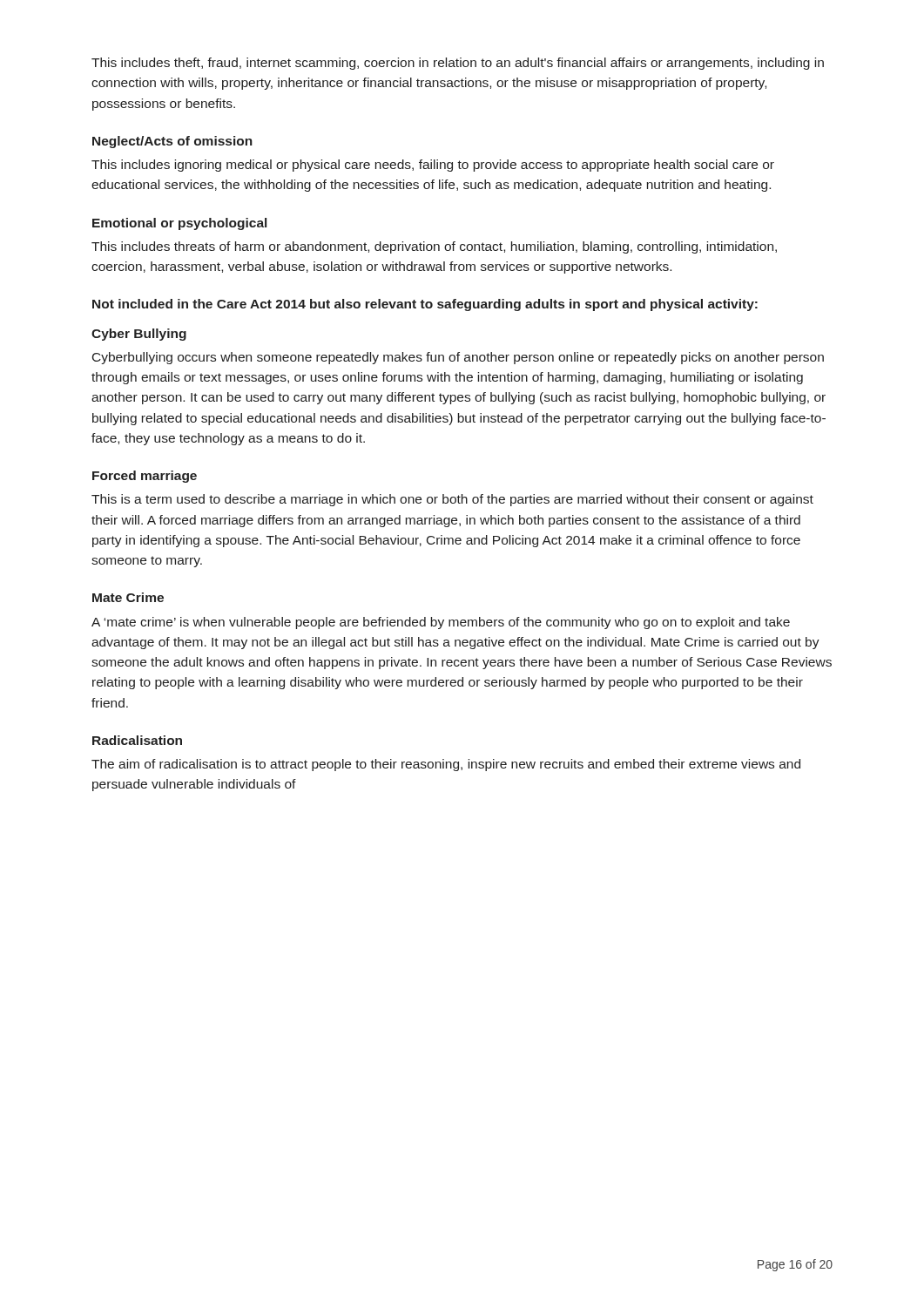Select the text starting "Emotional or psychological"

179,224
